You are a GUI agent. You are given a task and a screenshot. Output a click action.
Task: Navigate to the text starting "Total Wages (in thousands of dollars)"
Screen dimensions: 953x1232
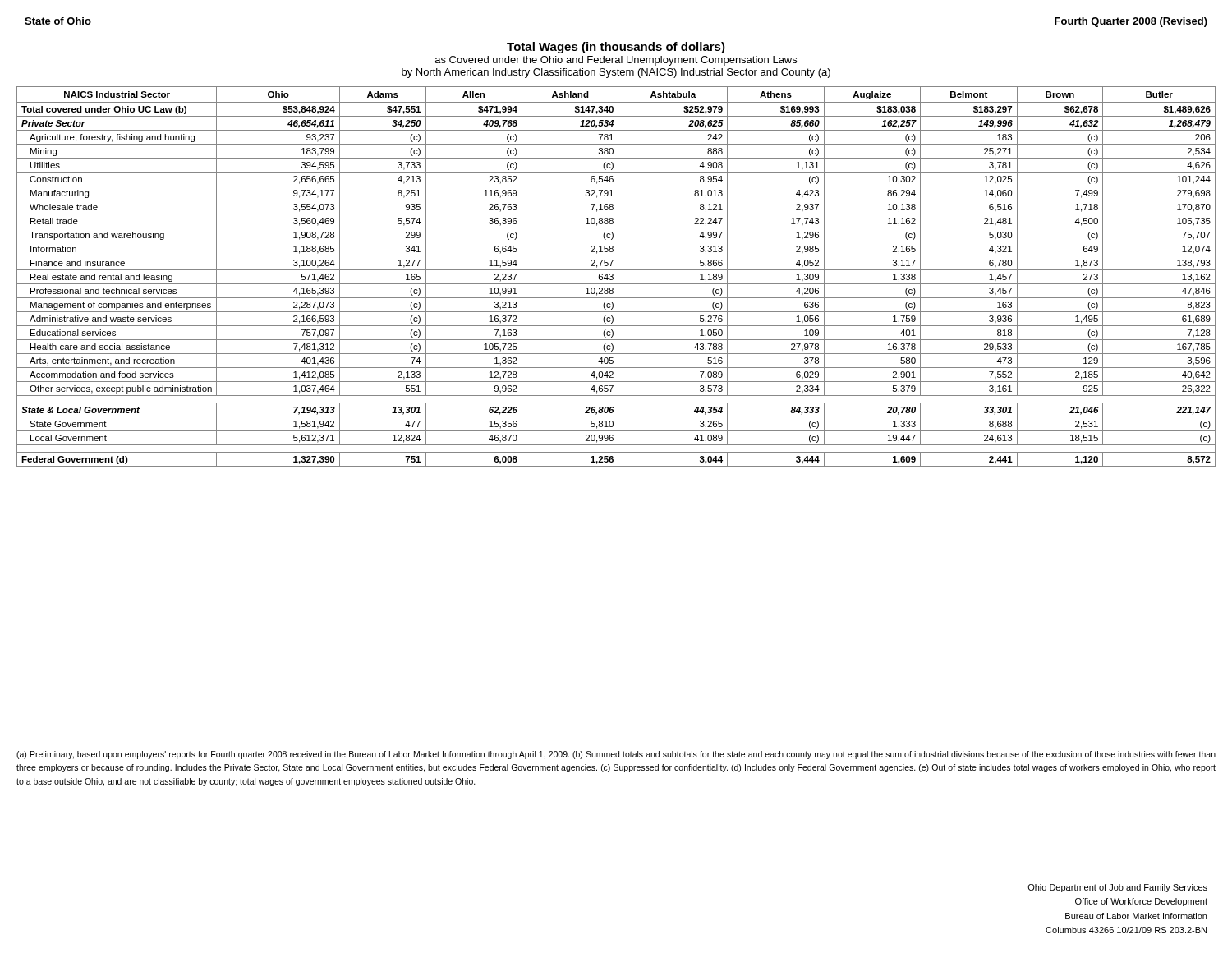(616, 59)
